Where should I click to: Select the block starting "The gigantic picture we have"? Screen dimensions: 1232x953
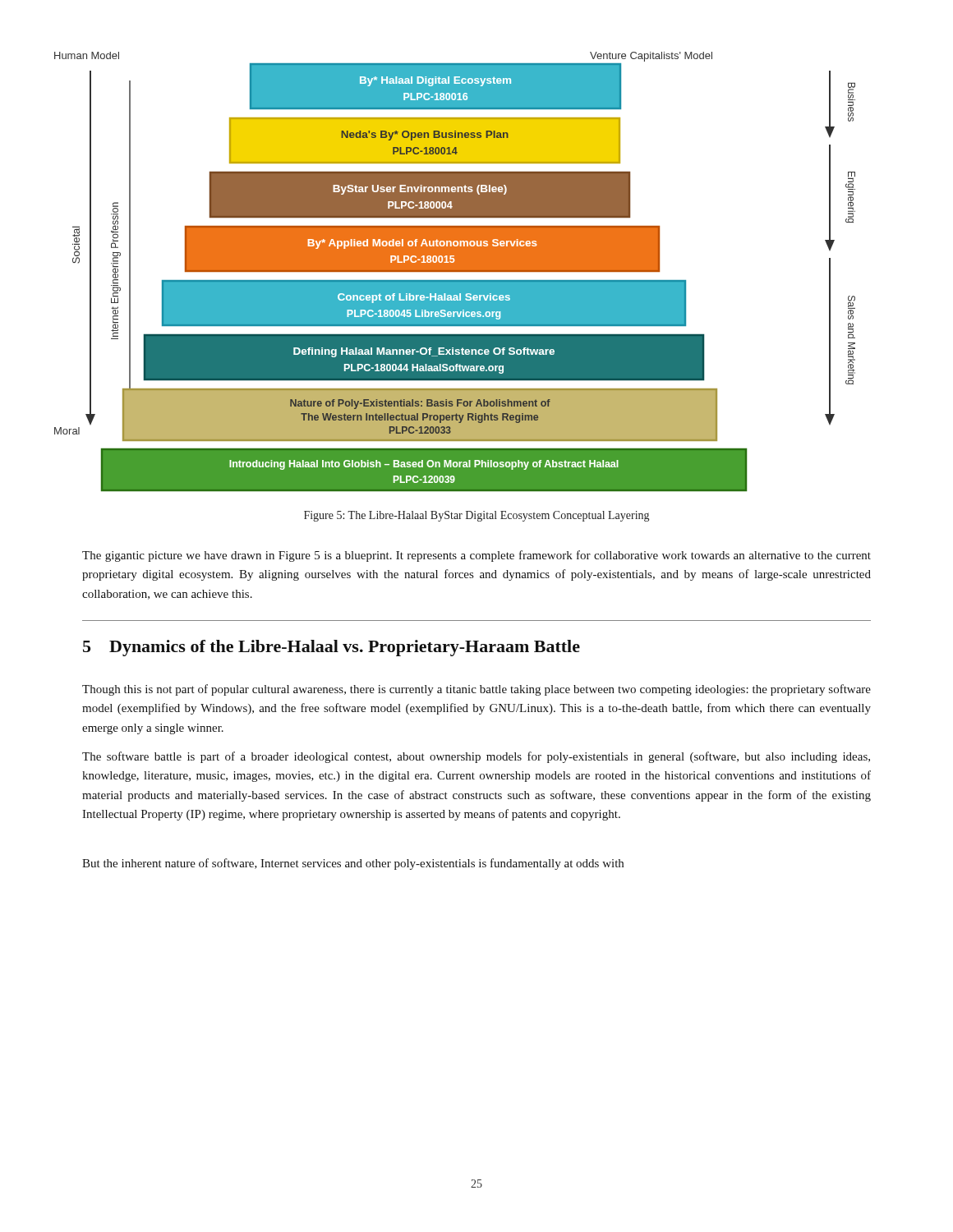pyautogui.click(x=476, y=574)
